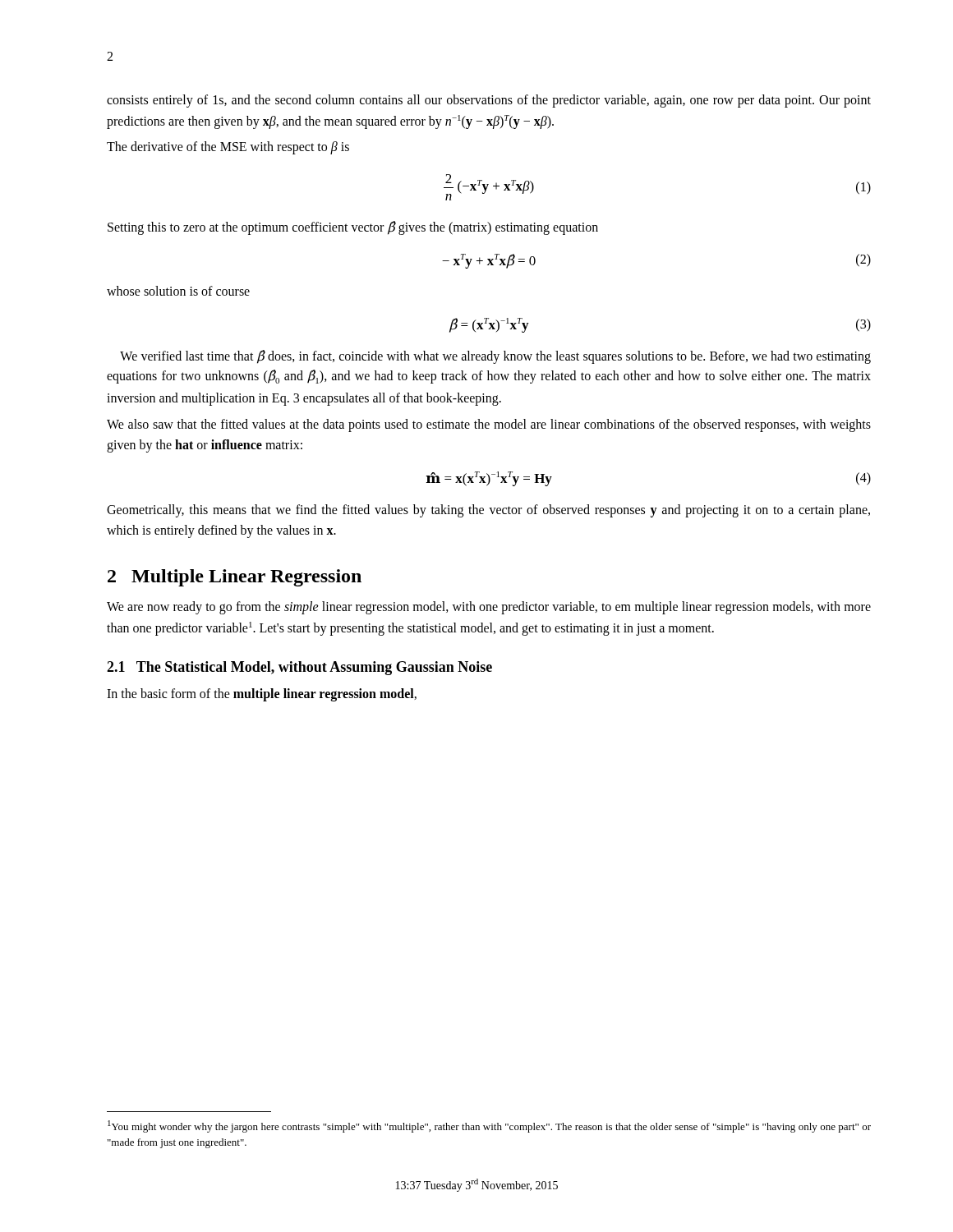
Task: Click on the text containing "whose solution is of course"
Action: click(178, 291)
